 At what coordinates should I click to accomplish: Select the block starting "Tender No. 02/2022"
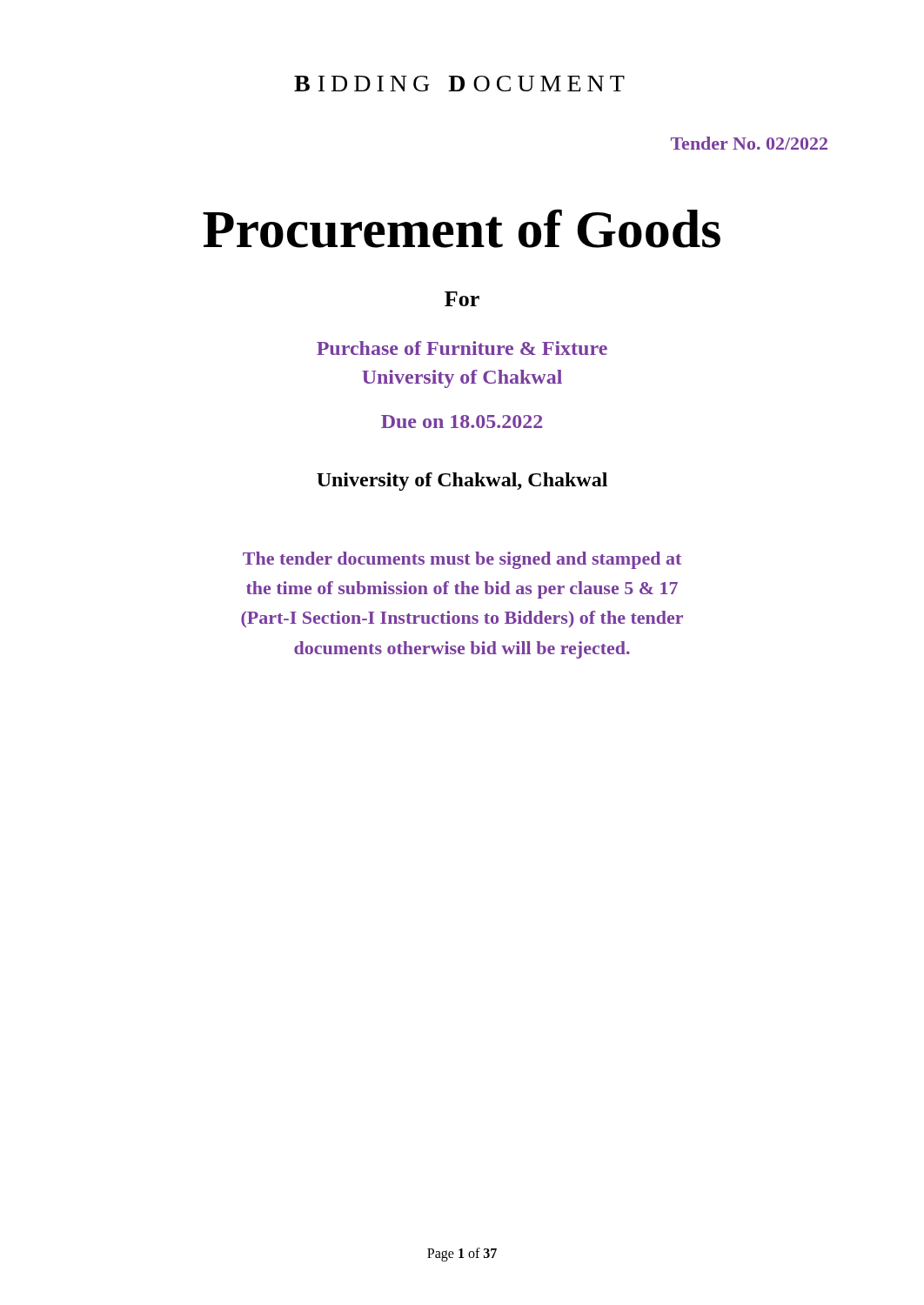pos(749,143)
